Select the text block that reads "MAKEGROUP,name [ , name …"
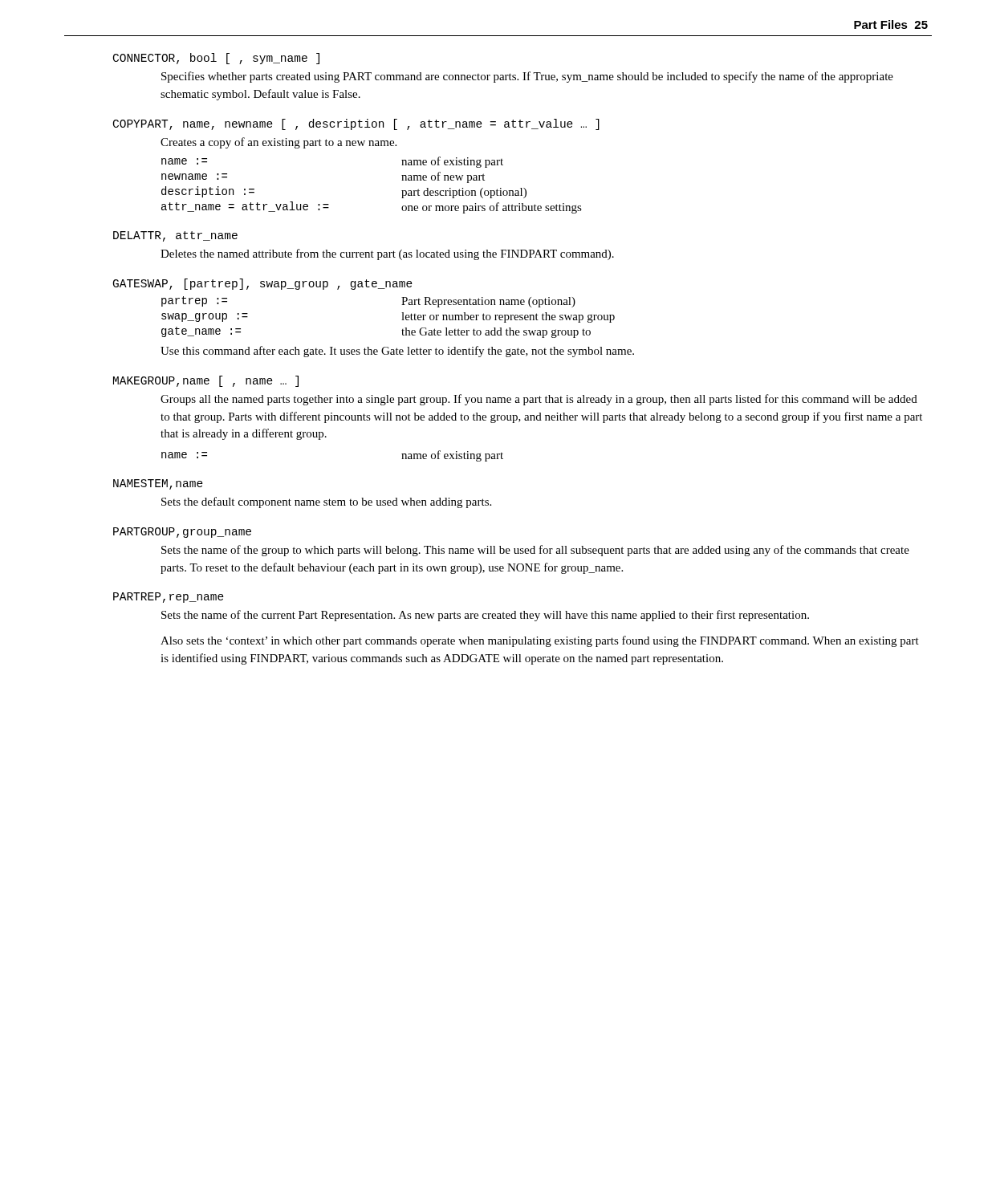 (x=520, y=419)
